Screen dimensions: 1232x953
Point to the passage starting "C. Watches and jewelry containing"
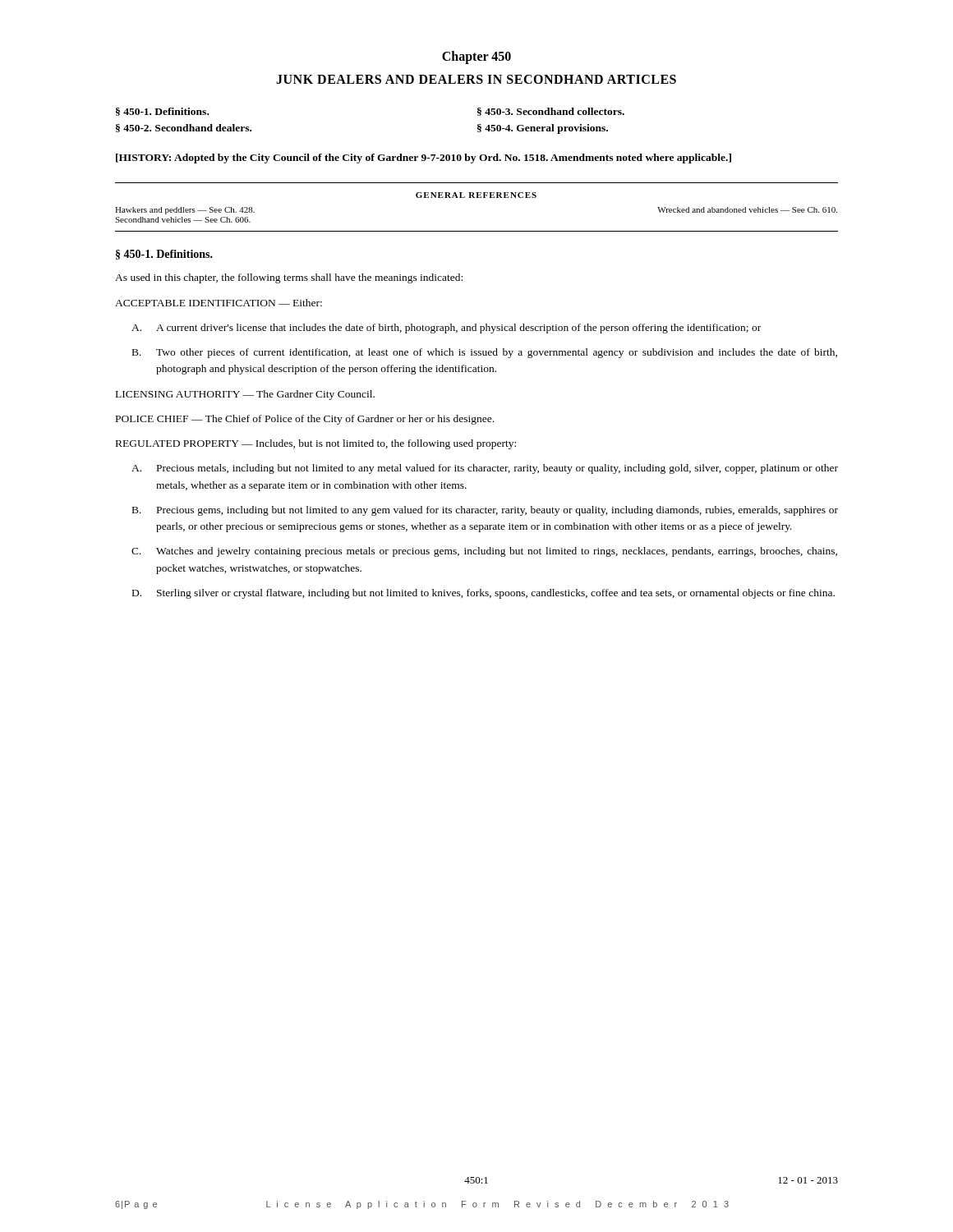[485, 560]
